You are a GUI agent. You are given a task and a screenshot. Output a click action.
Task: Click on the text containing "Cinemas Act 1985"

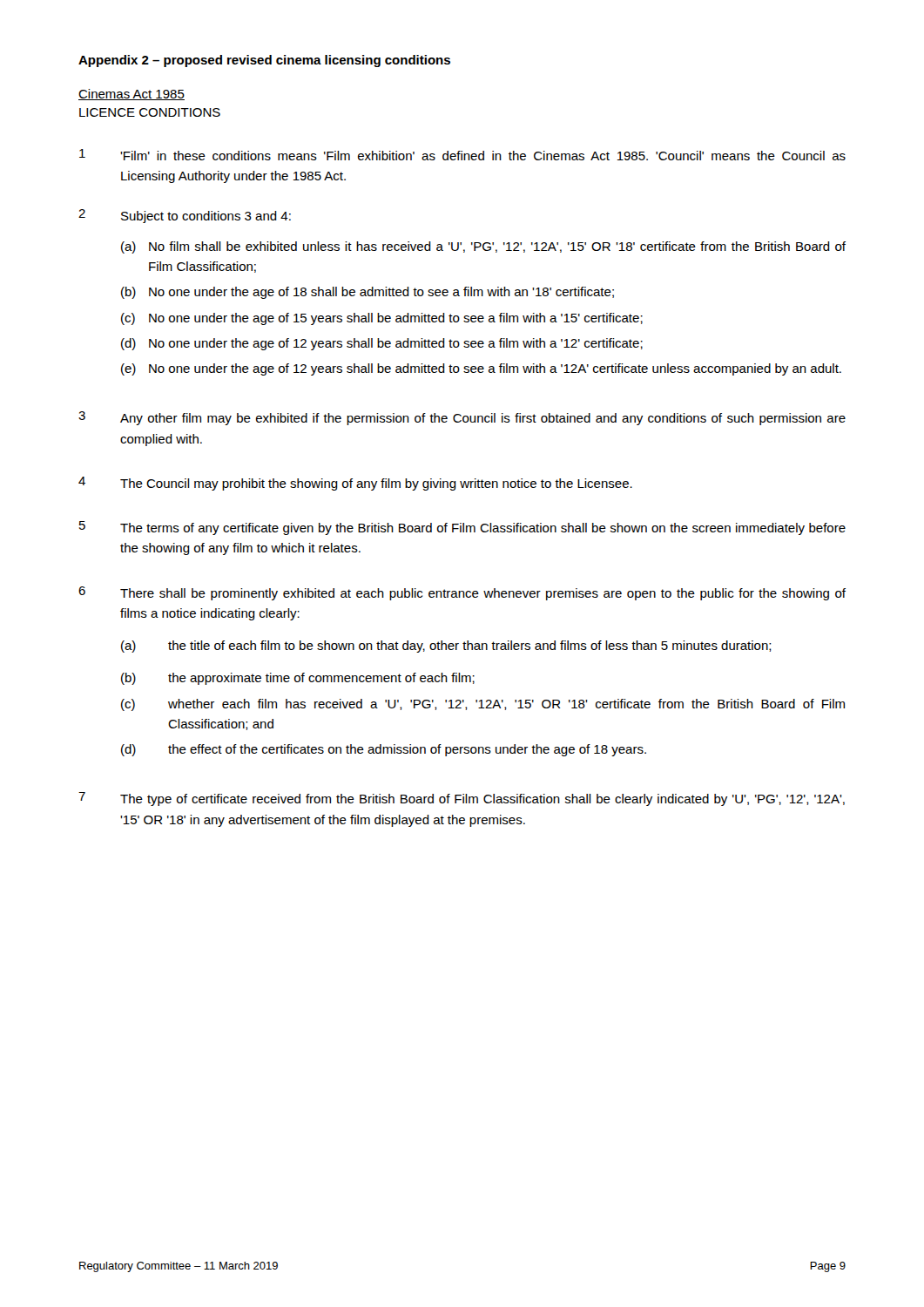coord(131,94)
